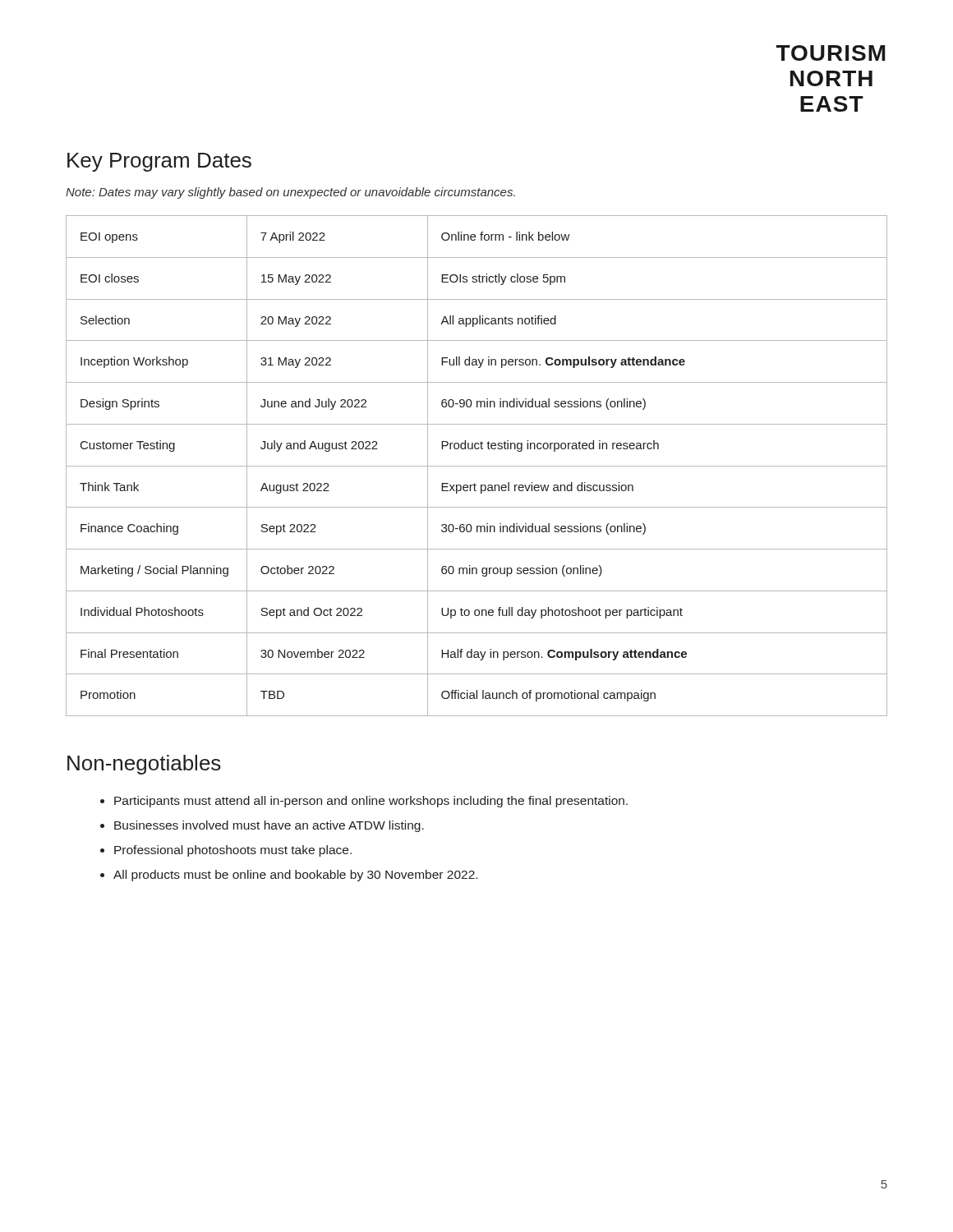Select the table that reads "7 April 2022"

[476, 466]
